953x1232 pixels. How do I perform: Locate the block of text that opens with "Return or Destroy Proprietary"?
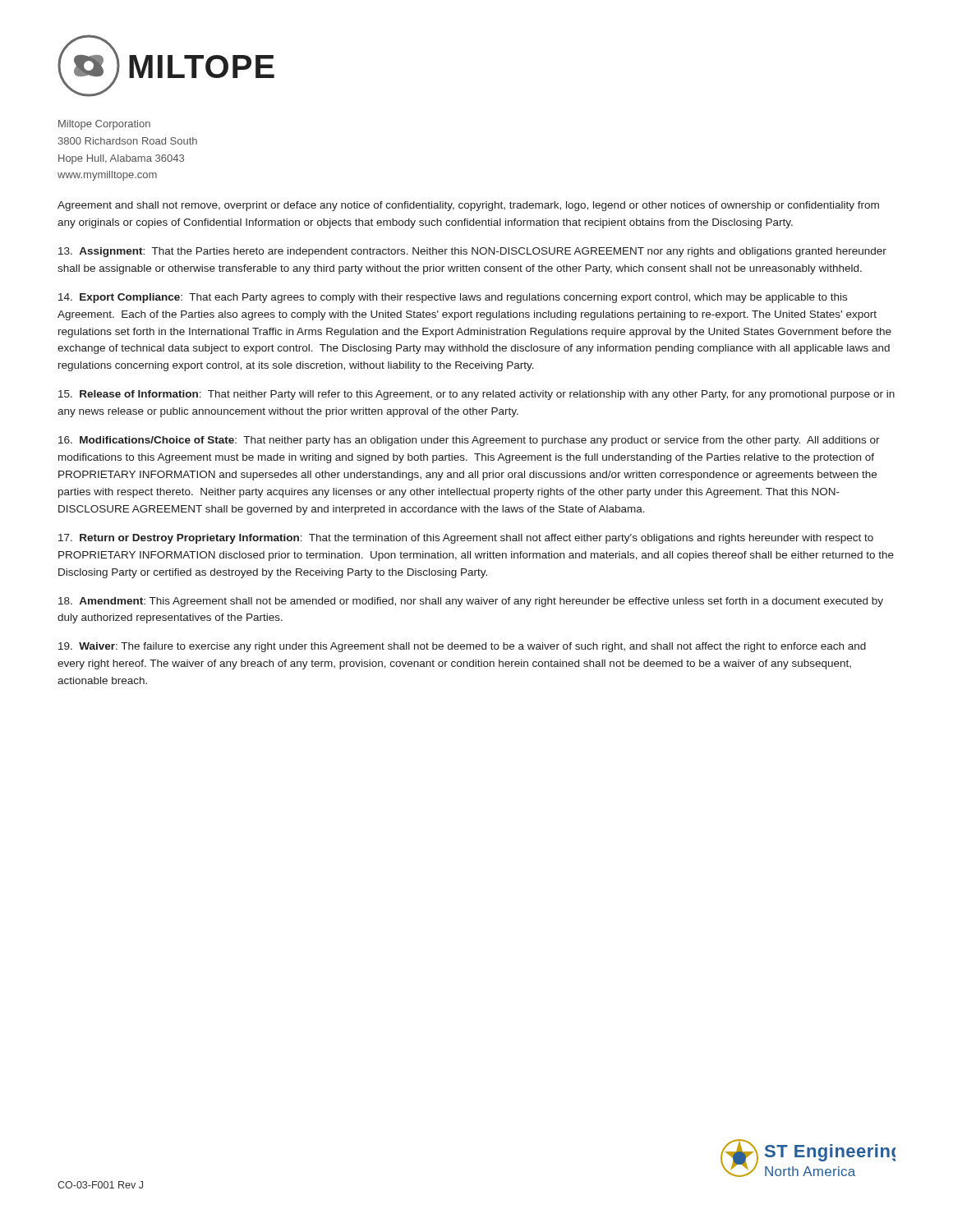(476, 555)
